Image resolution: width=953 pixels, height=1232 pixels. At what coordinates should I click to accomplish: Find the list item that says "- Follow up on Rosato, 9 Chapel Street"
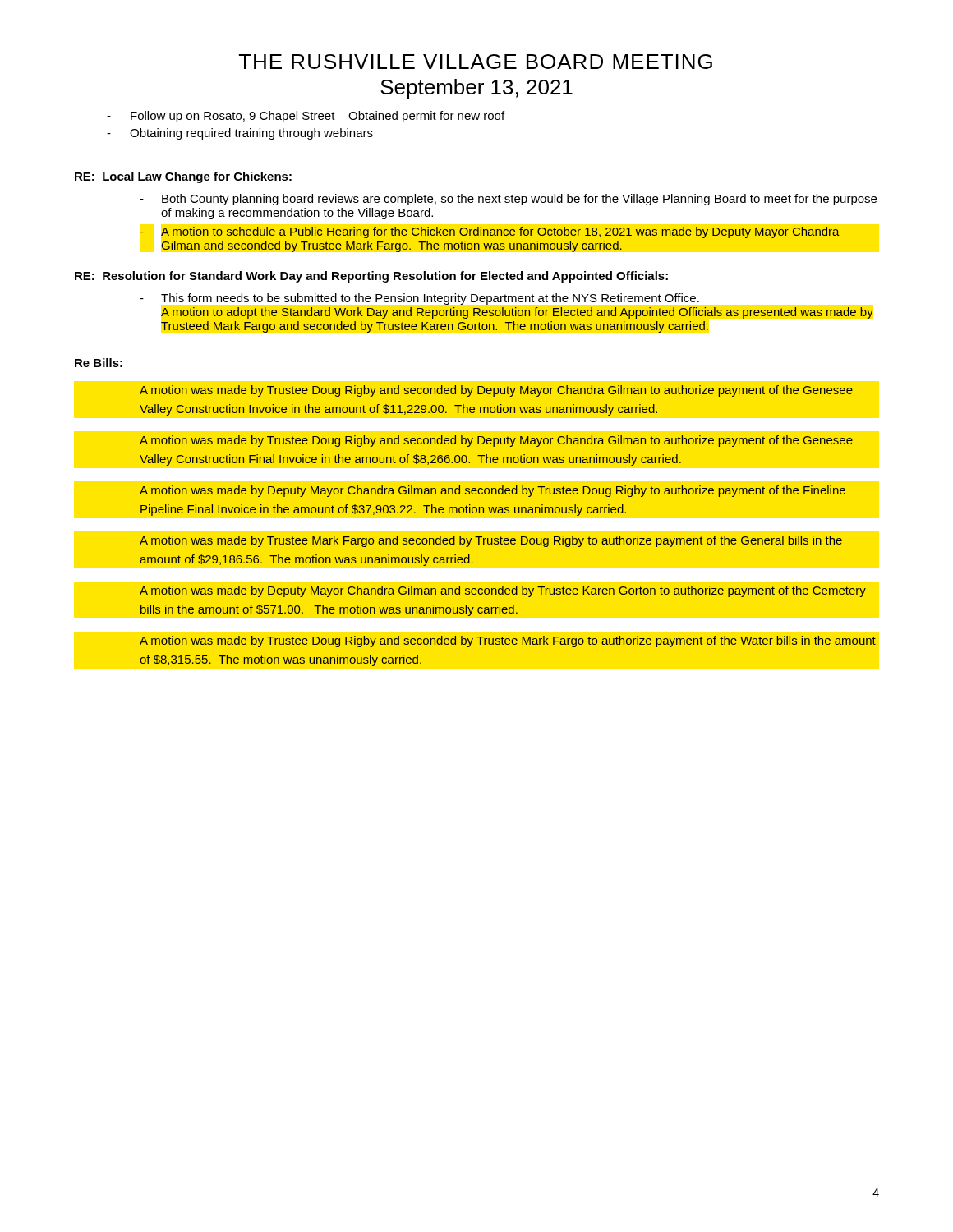point(306,115)
